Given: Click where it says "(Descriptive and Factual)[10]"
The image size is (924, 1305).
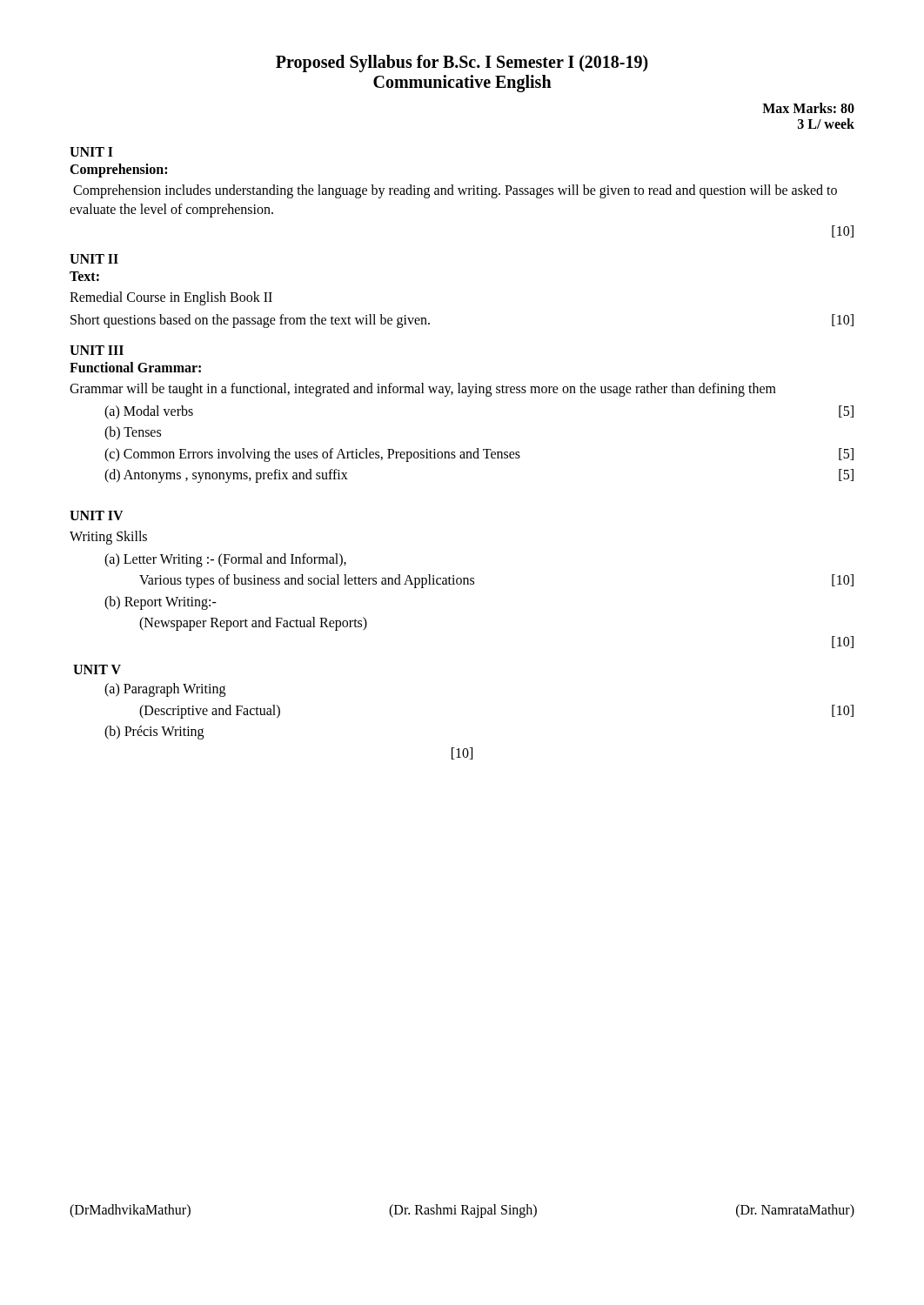Looking at the screenshot, I should point(219,711).
